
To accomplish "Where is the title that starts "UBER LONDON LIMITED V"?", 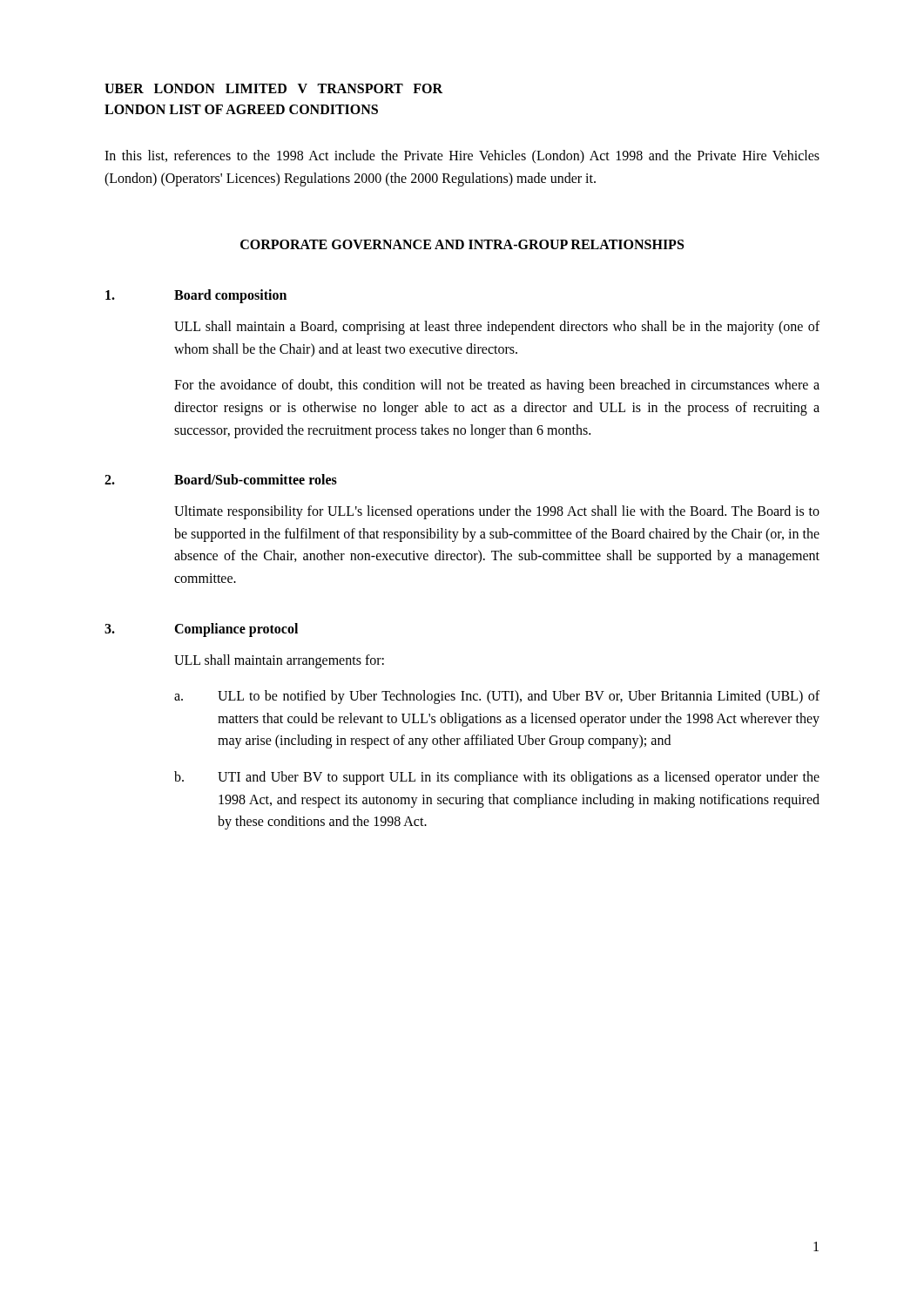I will pyautogui.click(x=273, y=88).
